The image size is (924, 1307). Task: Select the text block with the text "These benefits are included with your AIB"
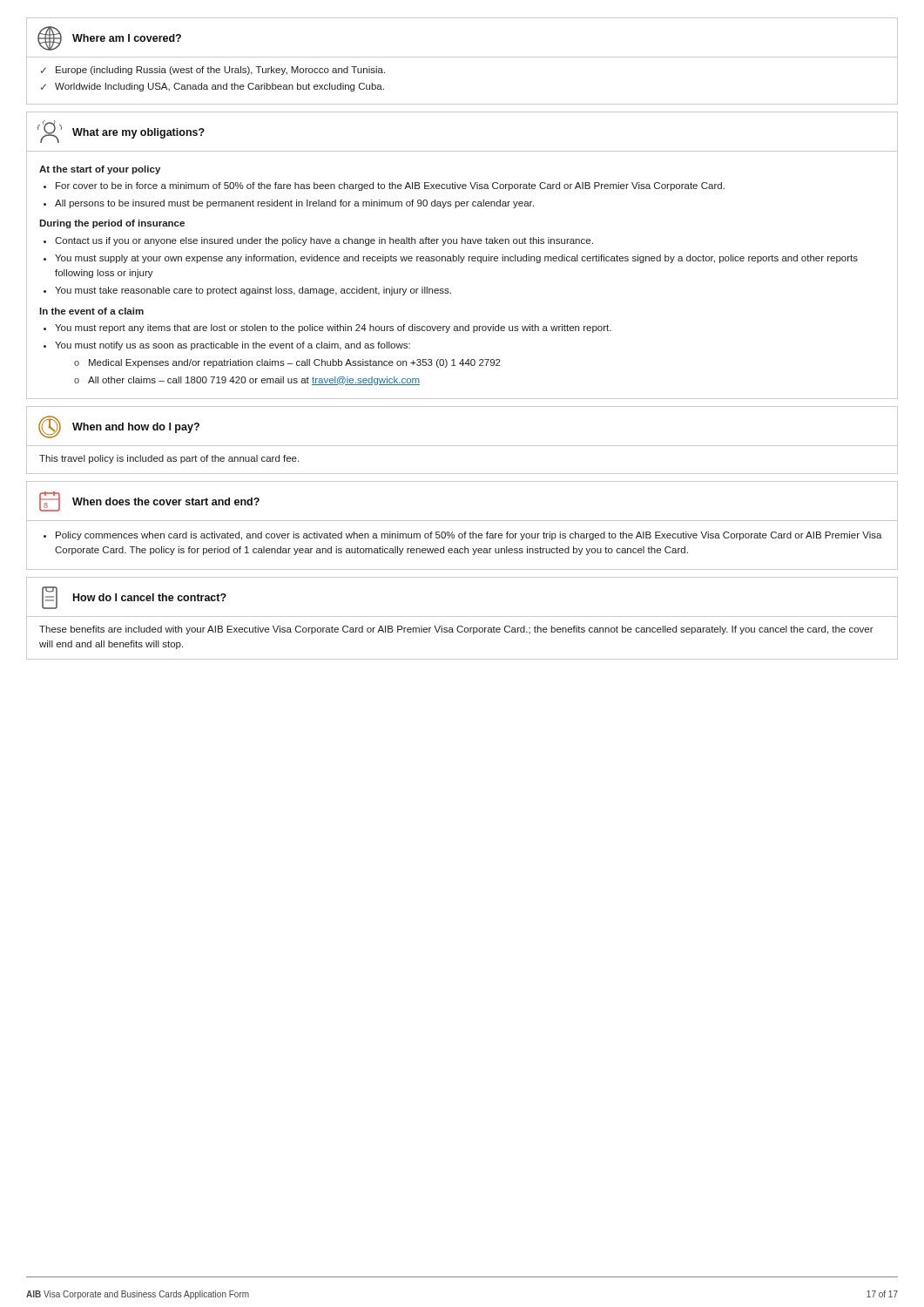[456, 636]
